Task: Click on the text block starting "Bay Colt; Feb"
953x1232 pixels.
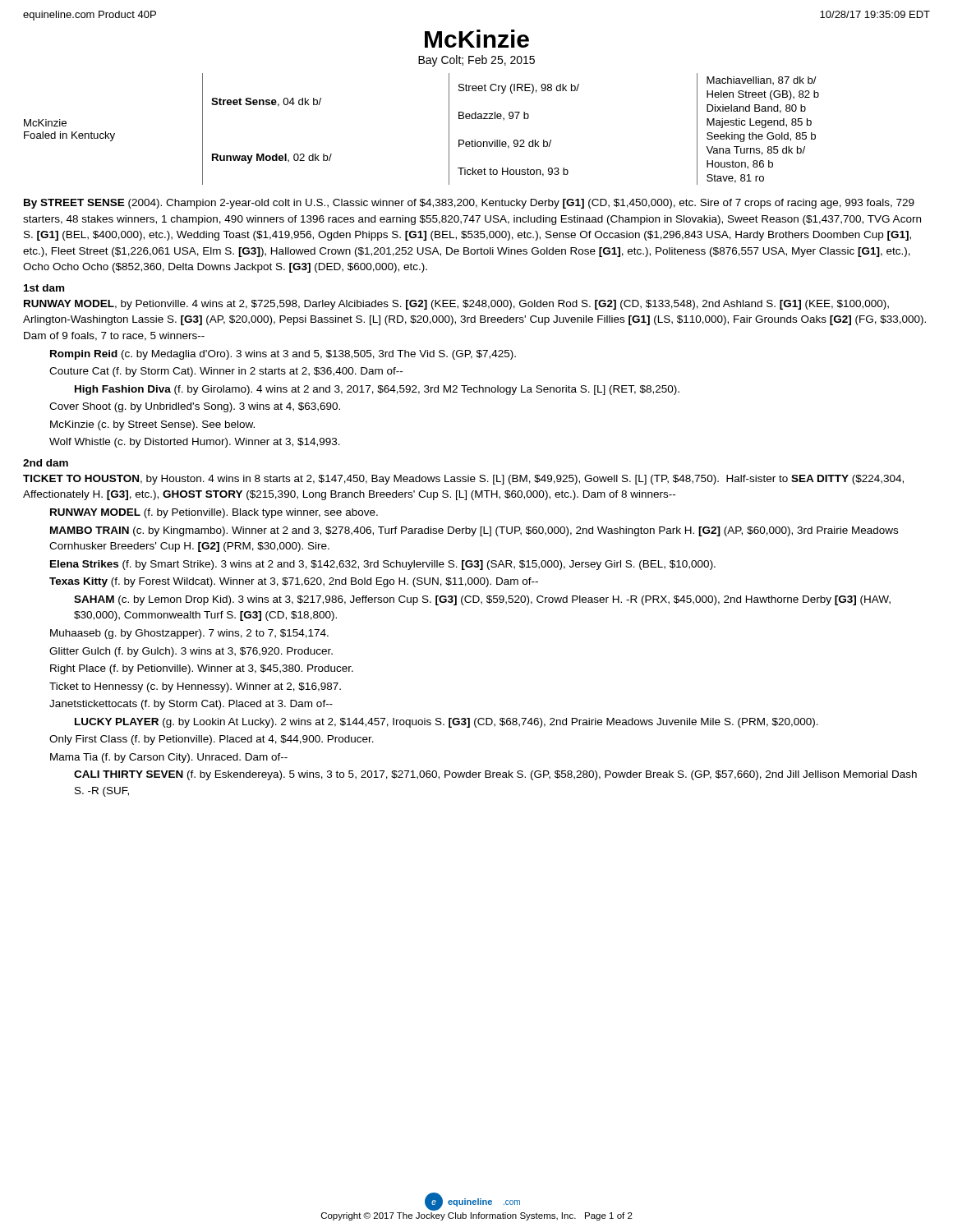Action: pos(476,60)
